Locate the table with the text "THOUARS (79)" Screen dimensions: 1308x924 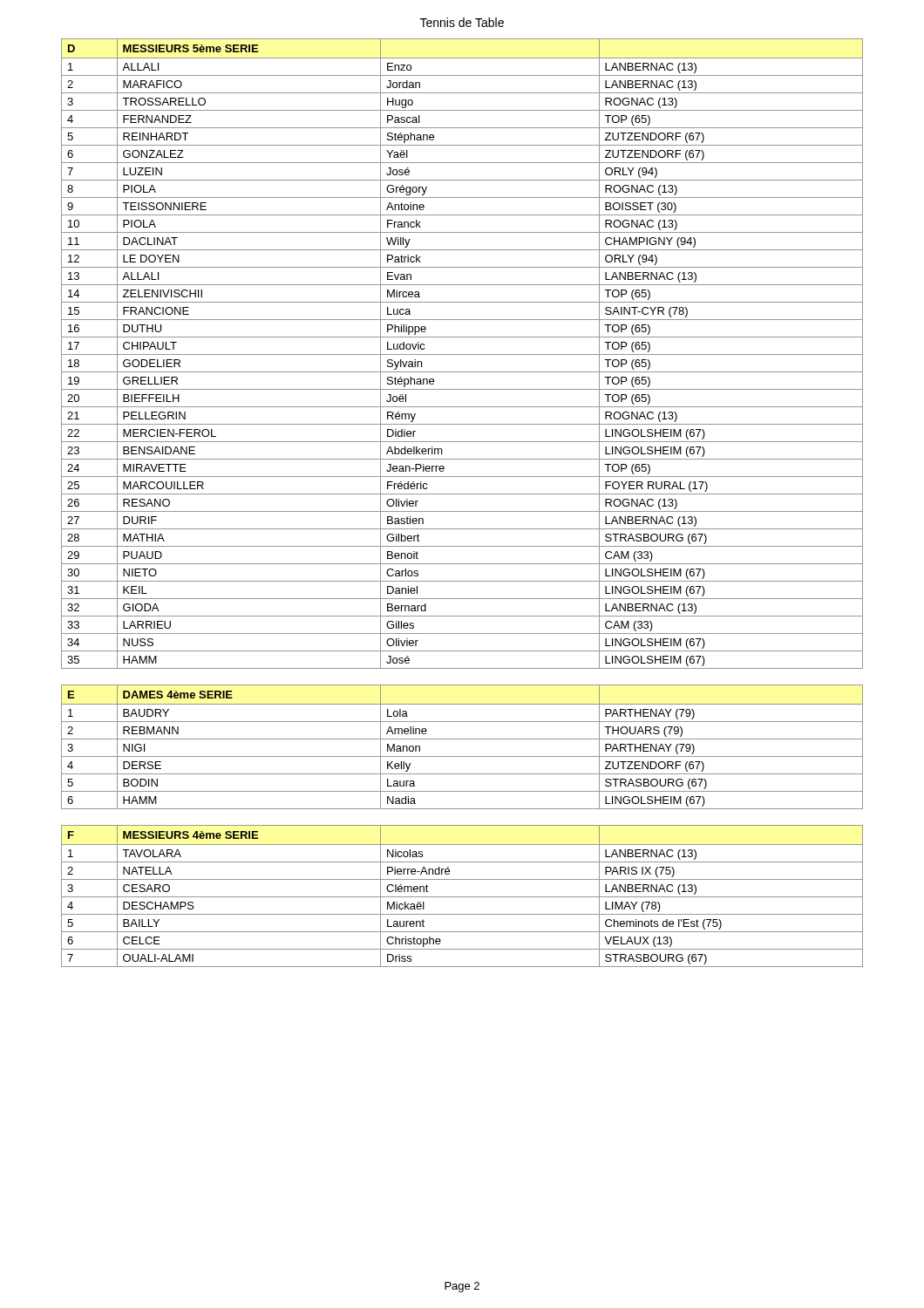462,747
